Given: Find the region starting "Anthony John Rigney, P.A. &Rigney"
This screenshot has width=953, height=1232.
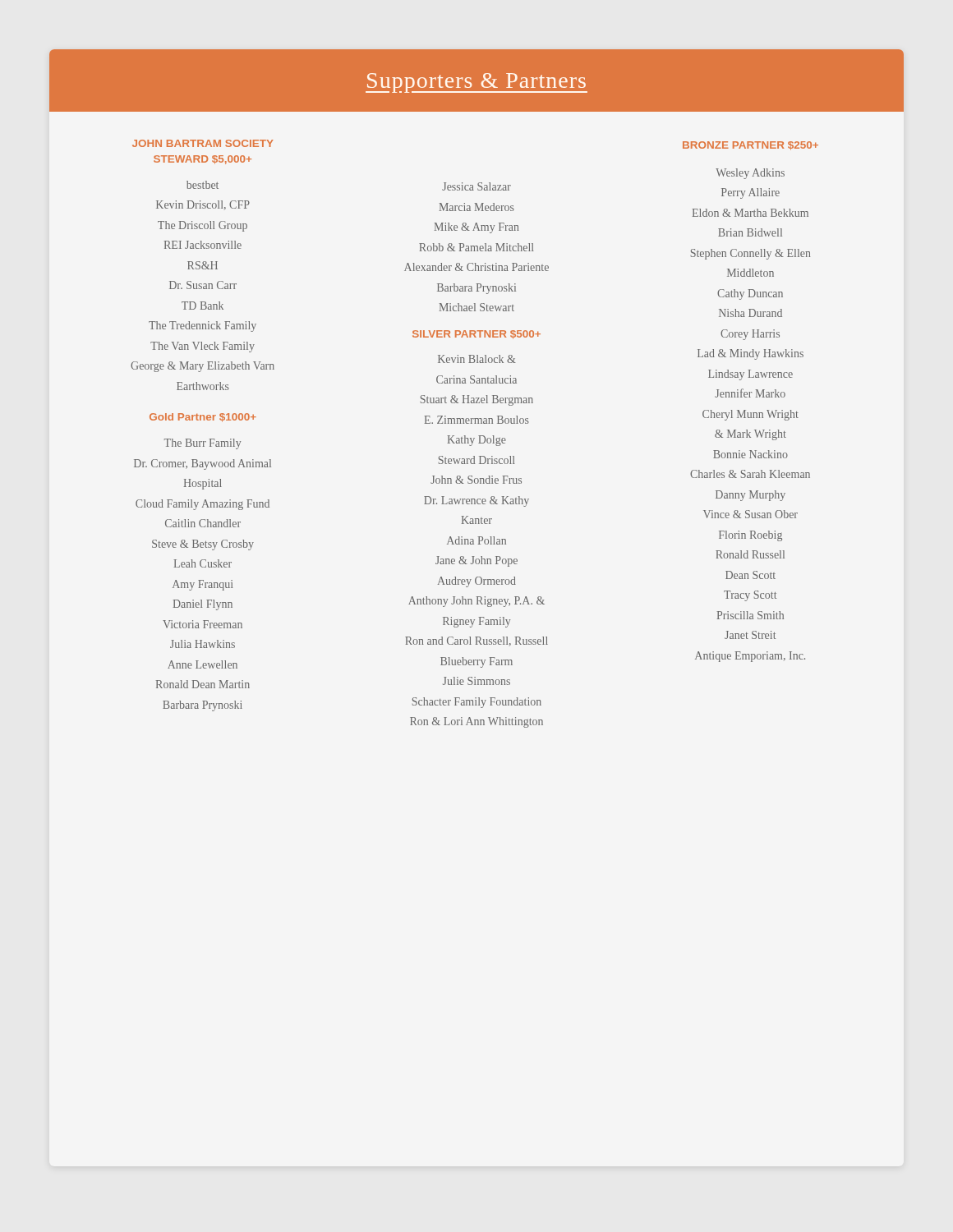Looking at the screenshot, I should click(x=476, y=611).
